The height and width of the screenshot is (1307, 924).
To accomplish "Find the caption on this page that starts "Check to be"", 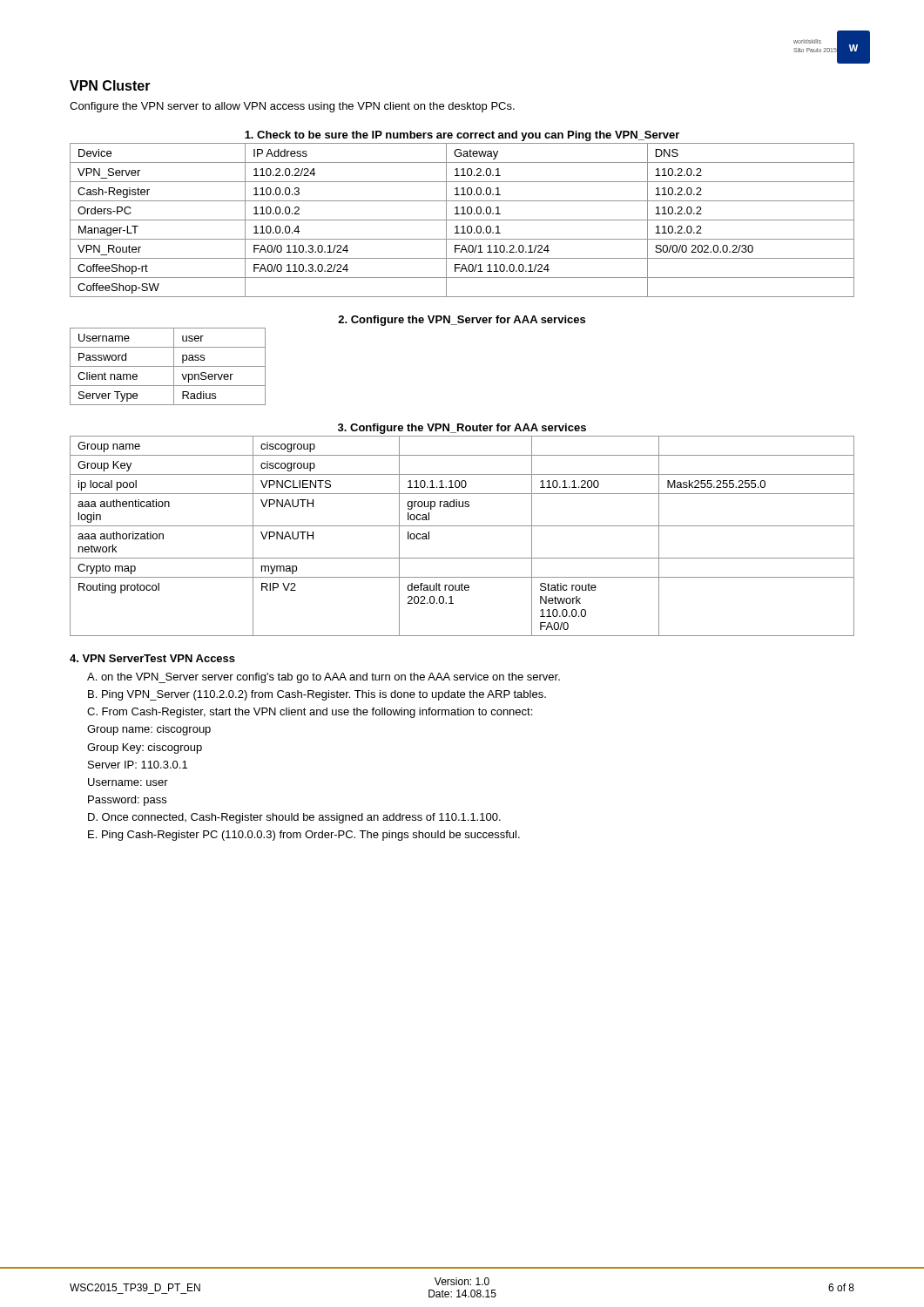I will coord(462,135).
